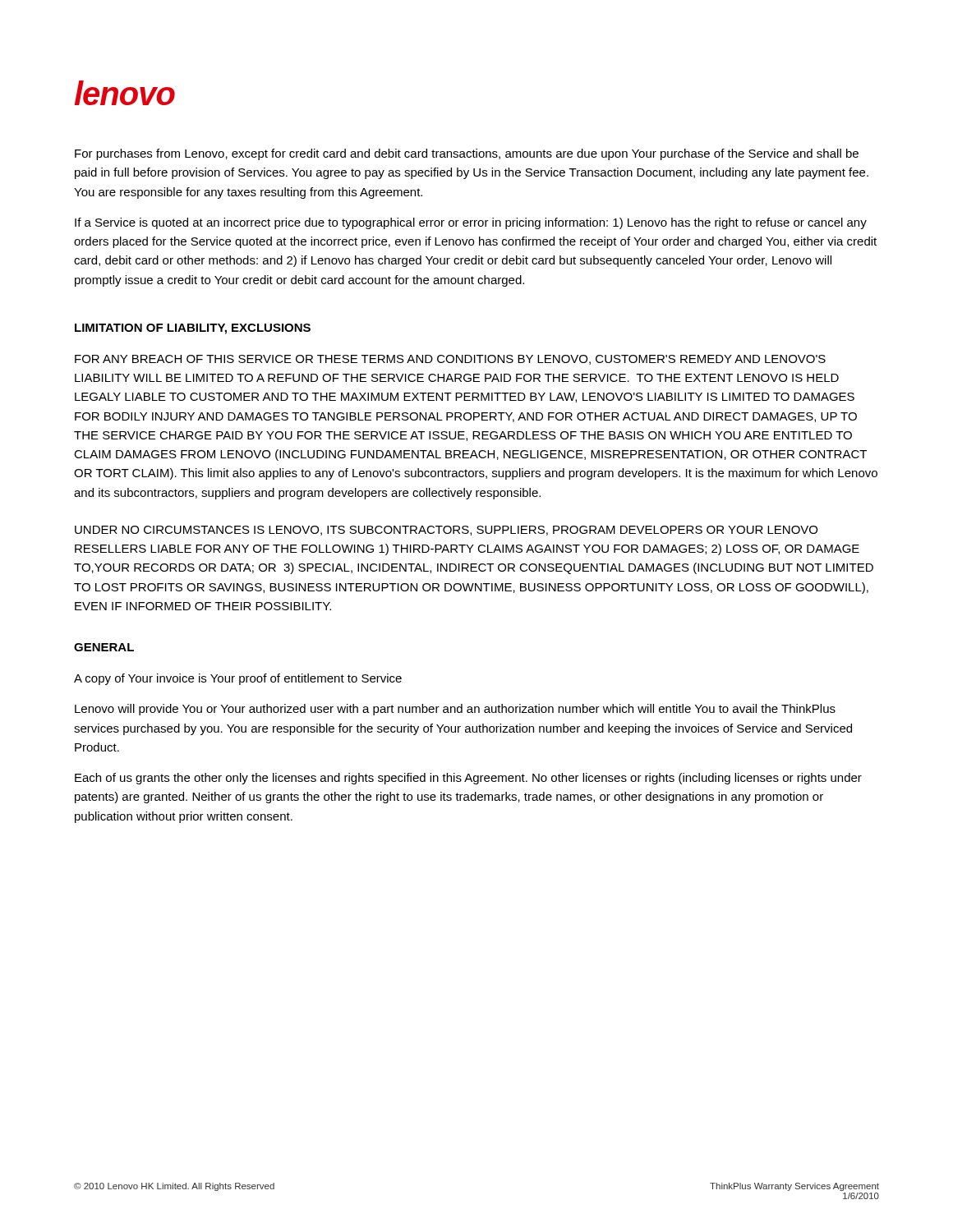This screenshot has width=953, height=1232.
Task: Navigate to the passage starting "For purchases from Lenovo, except for"
Action: [x=472, y=172]
